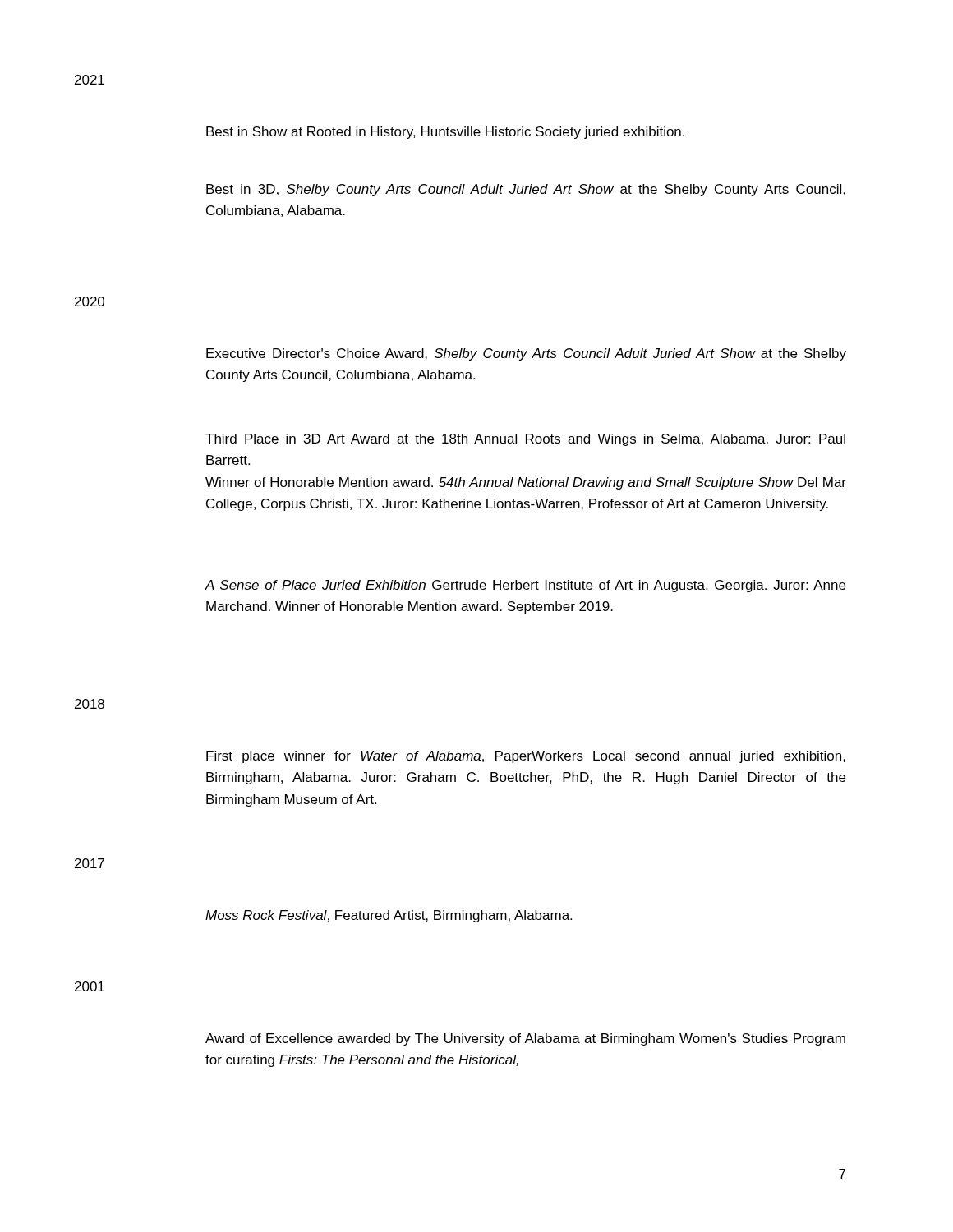This screenshot has width=953, height=1232.
Task: Click on the list item that reads "A Sense of"
Action: [526, 596]
